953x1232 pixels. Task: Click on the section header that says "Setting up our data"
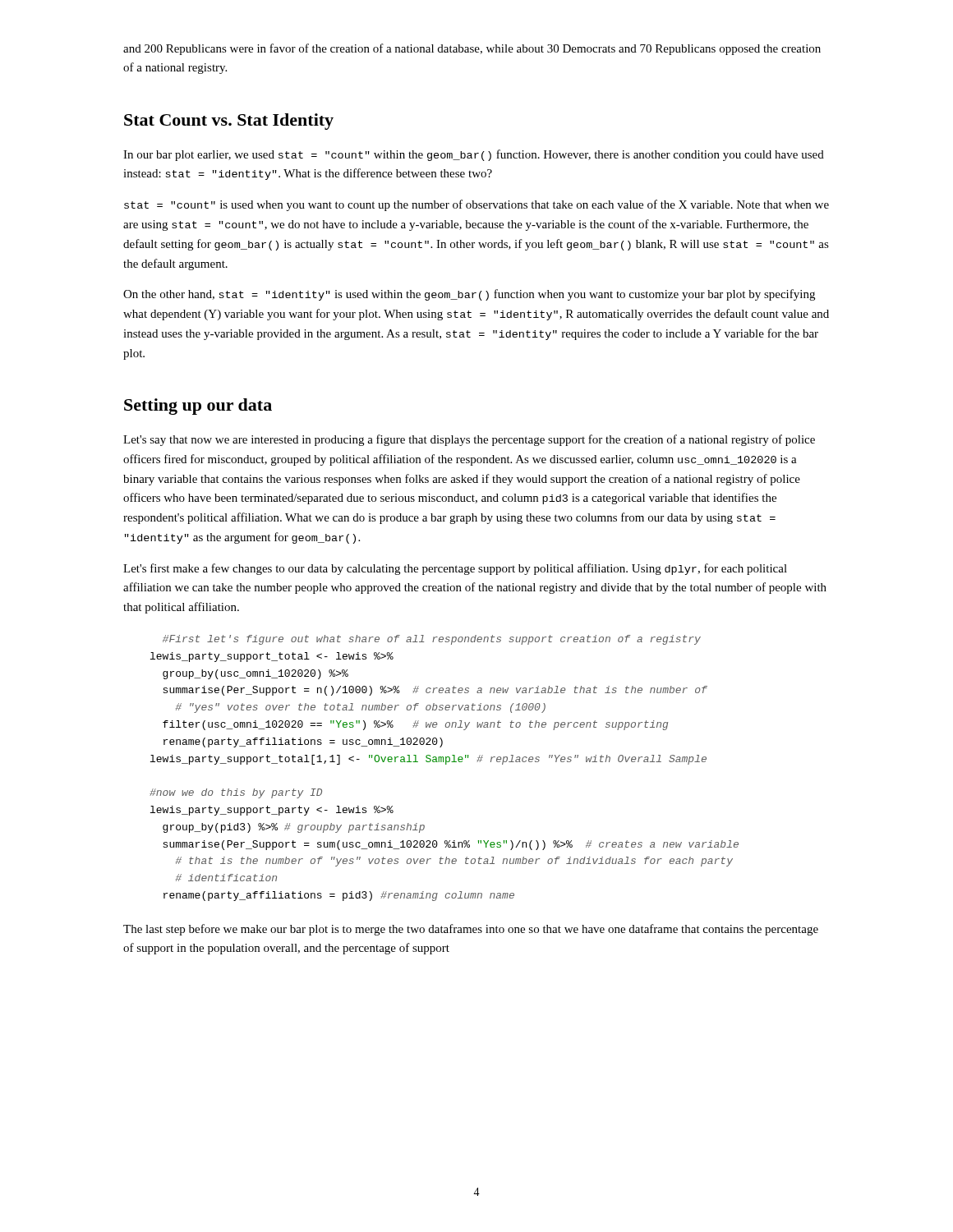(198, 405)
